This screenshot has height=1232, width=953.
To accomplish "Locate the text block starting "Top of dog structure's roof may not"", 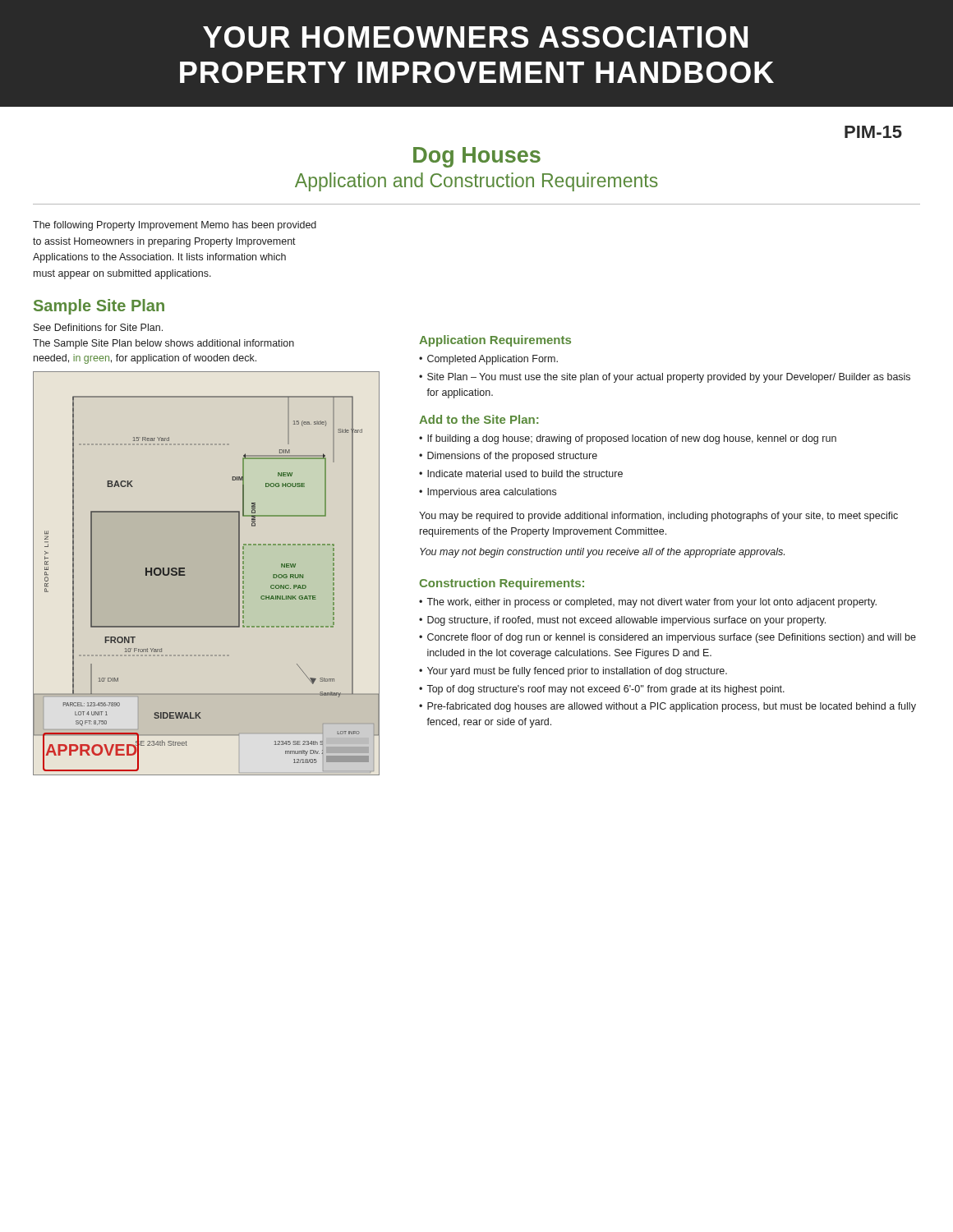I will [606, 689].
